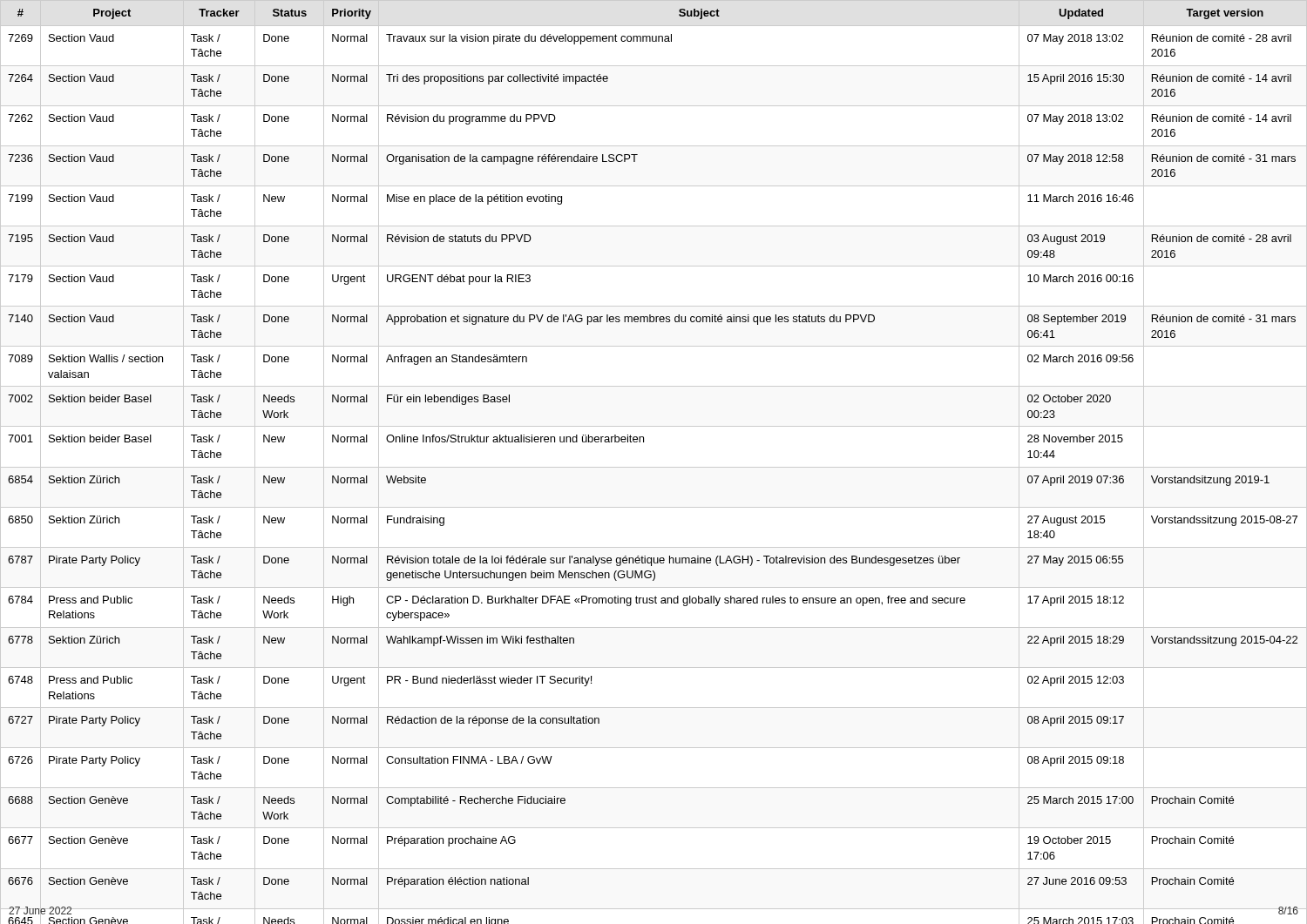The width and height of the screenshot is (1307, 924).
Task: Click on the table containing "Task / Tâche"
Action: (654, 462)
